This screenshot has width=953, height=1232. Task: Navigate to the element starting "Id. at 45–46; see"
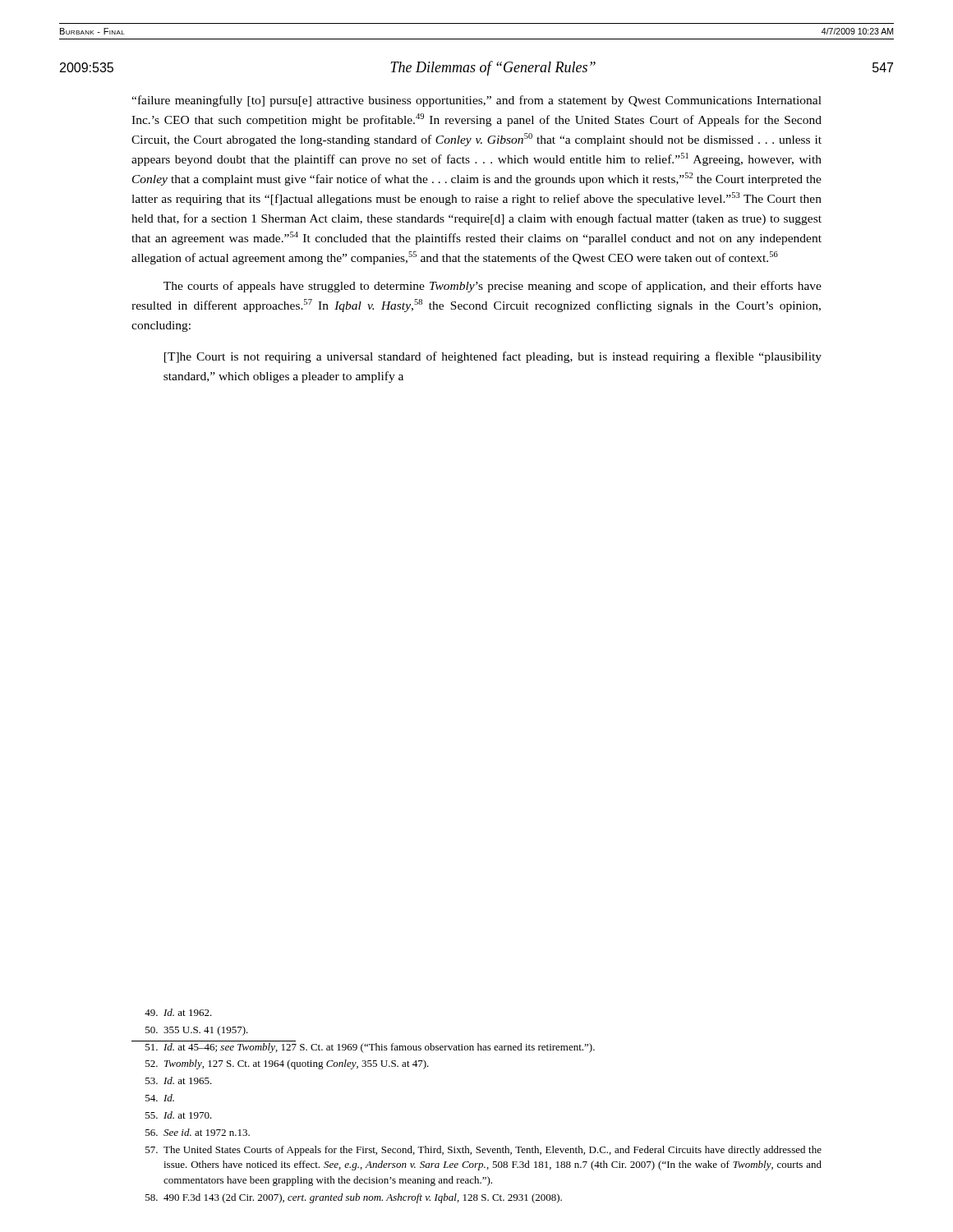click(476, 1047)
